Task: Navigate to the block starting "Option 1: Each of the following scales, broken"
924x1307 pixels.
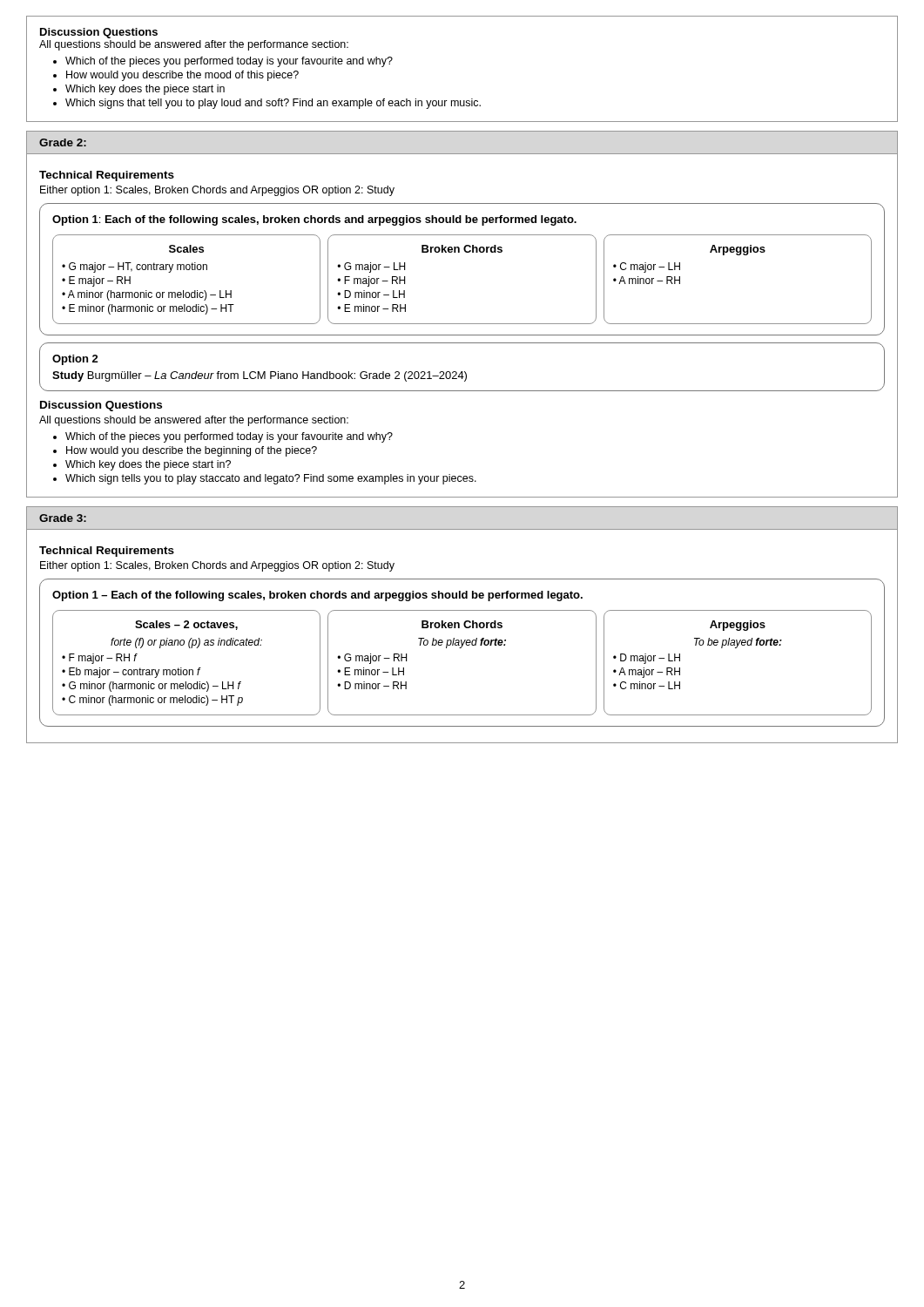Action: (315, 219)
